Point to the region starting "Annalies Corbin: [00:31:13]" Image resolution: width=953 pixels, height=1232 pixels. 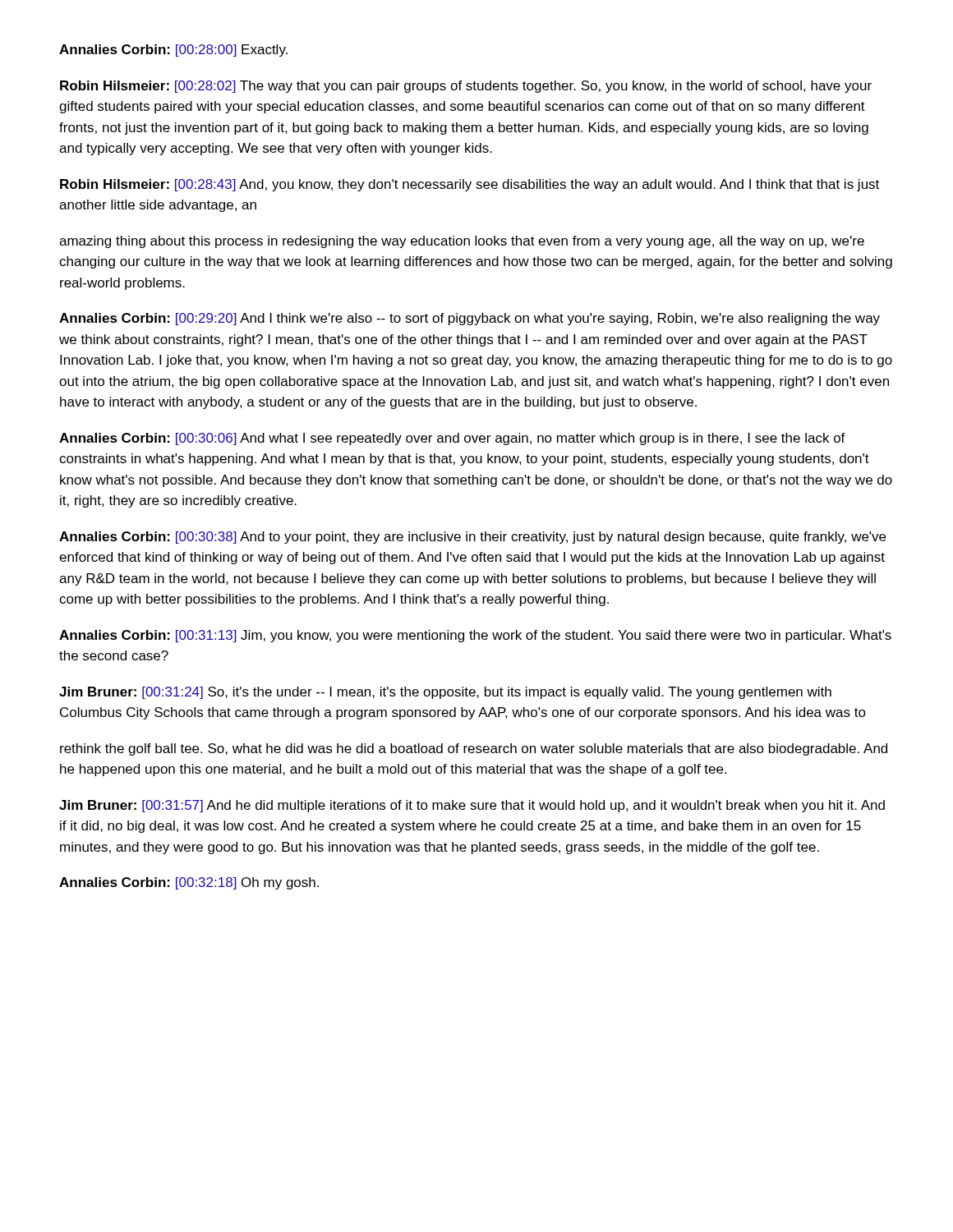(x=475, y=645)
